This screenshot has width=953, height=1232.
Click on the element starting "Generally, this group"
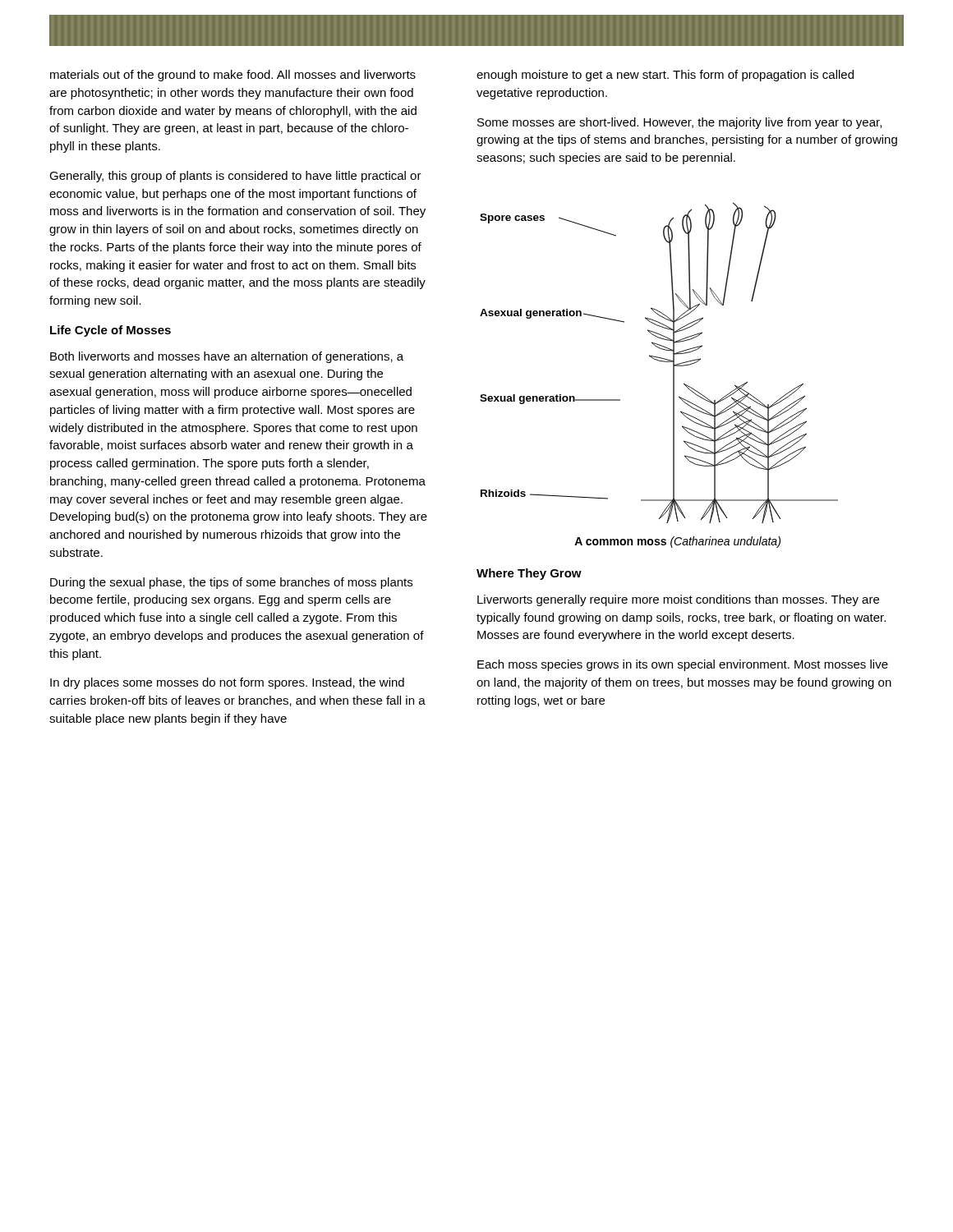pyautogui.click(x=238, y=238)
